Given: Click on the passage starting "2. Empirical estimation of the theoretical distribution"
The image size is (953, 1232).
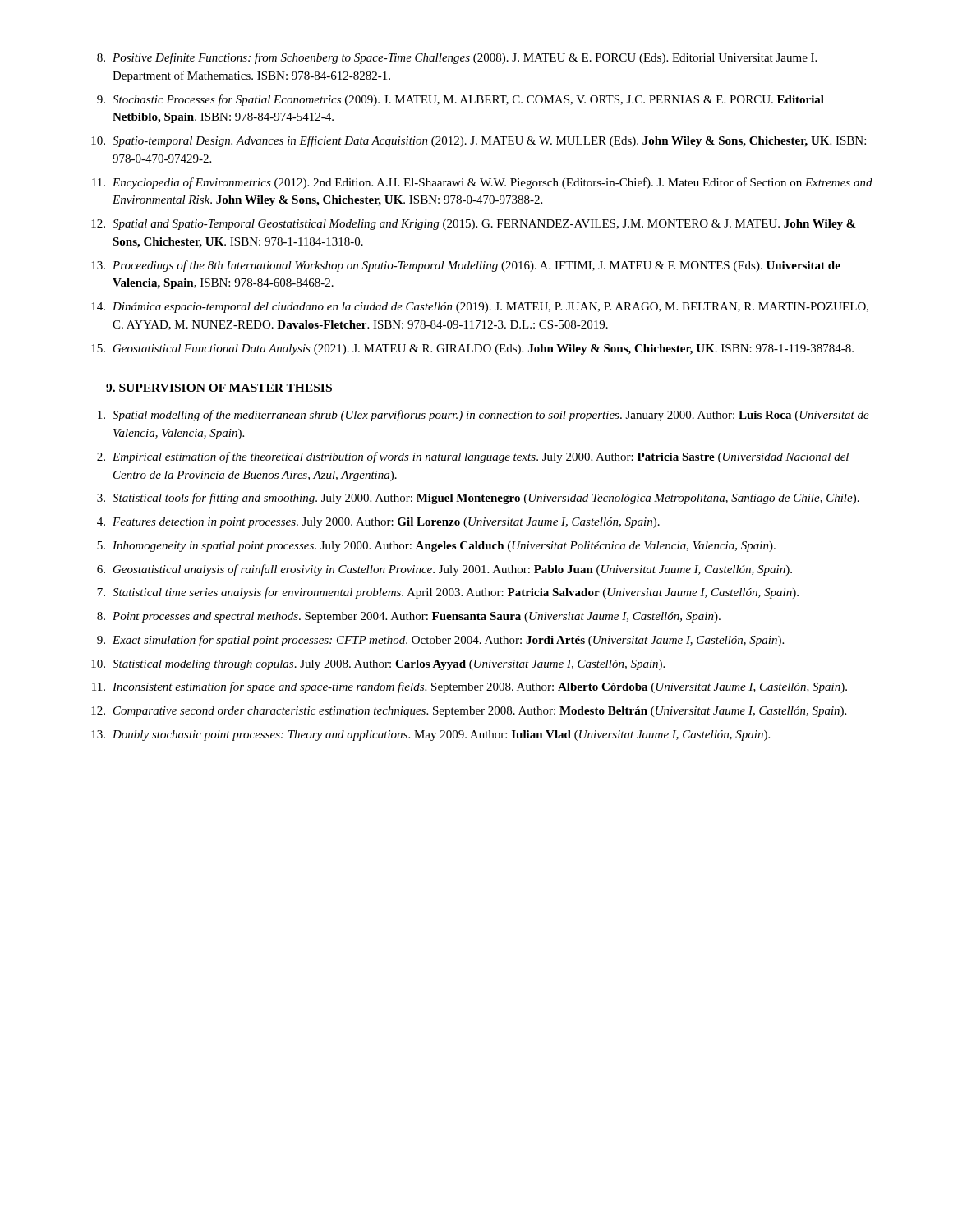Looking at the screenshot, I should point(476,466).
